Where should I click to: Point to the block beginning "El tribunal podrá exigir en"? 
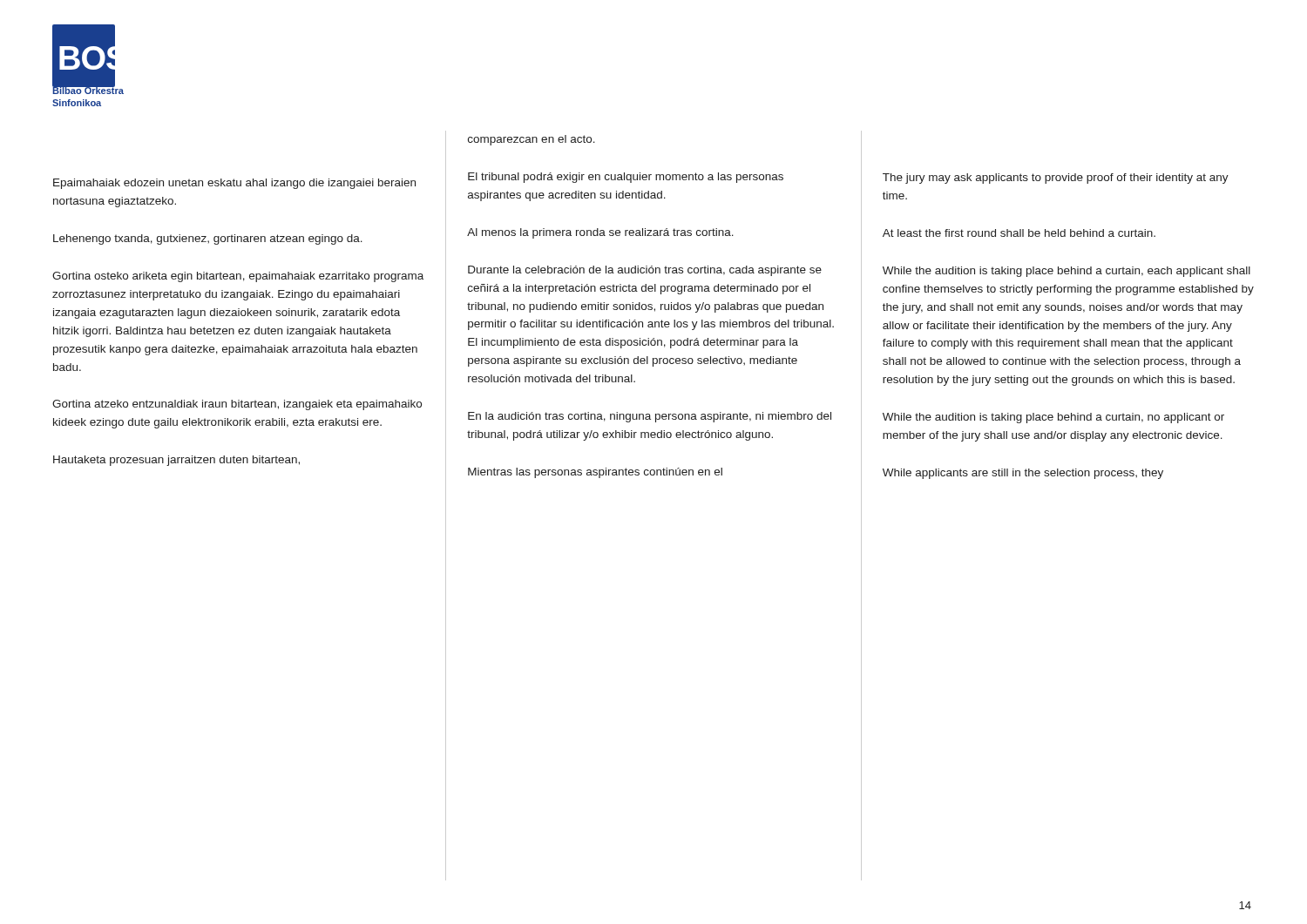[626, 185]
